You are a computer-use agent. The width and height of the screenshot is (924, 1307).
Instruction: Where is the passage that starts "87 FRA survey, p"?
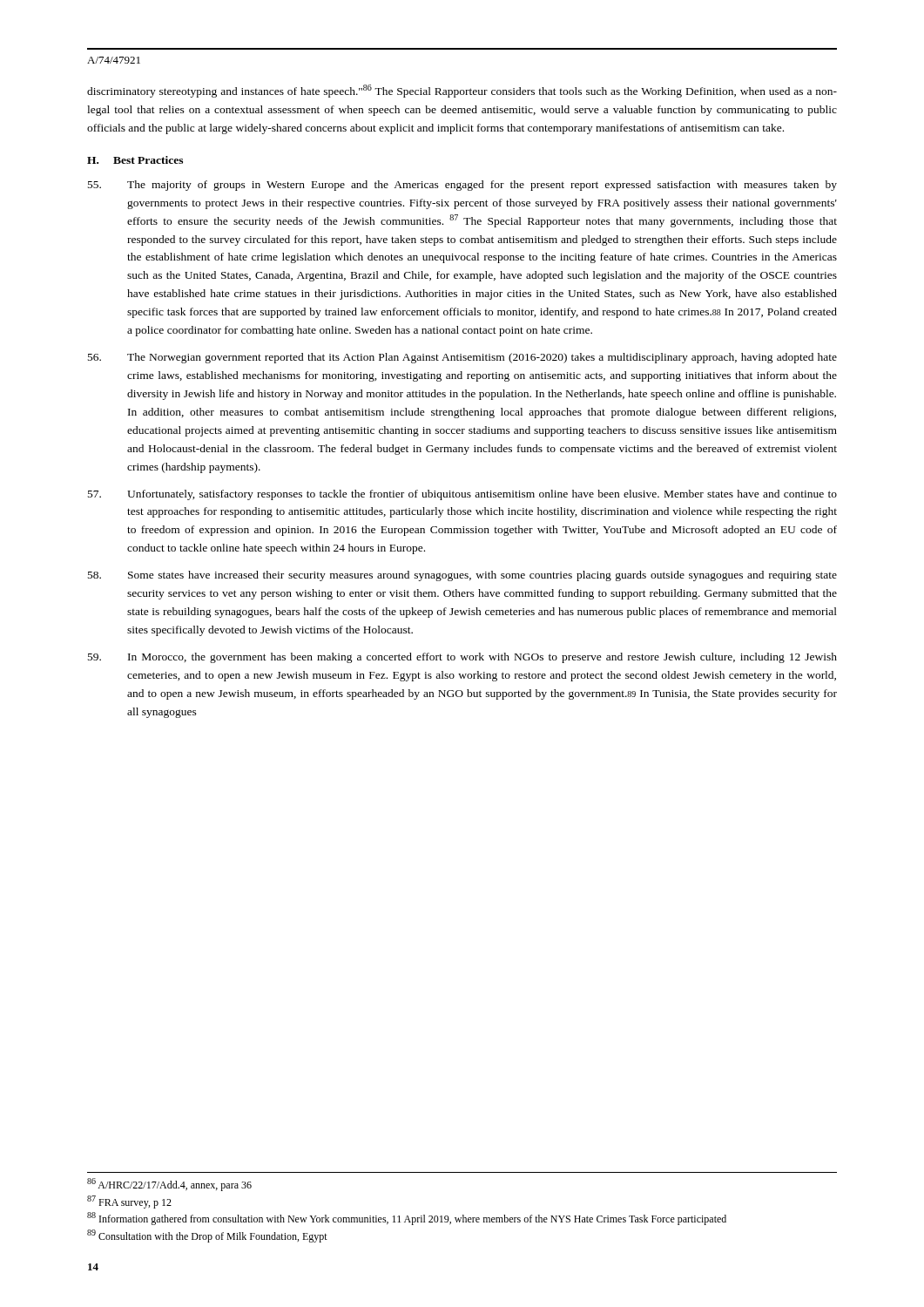click(x=129, y=1202)
